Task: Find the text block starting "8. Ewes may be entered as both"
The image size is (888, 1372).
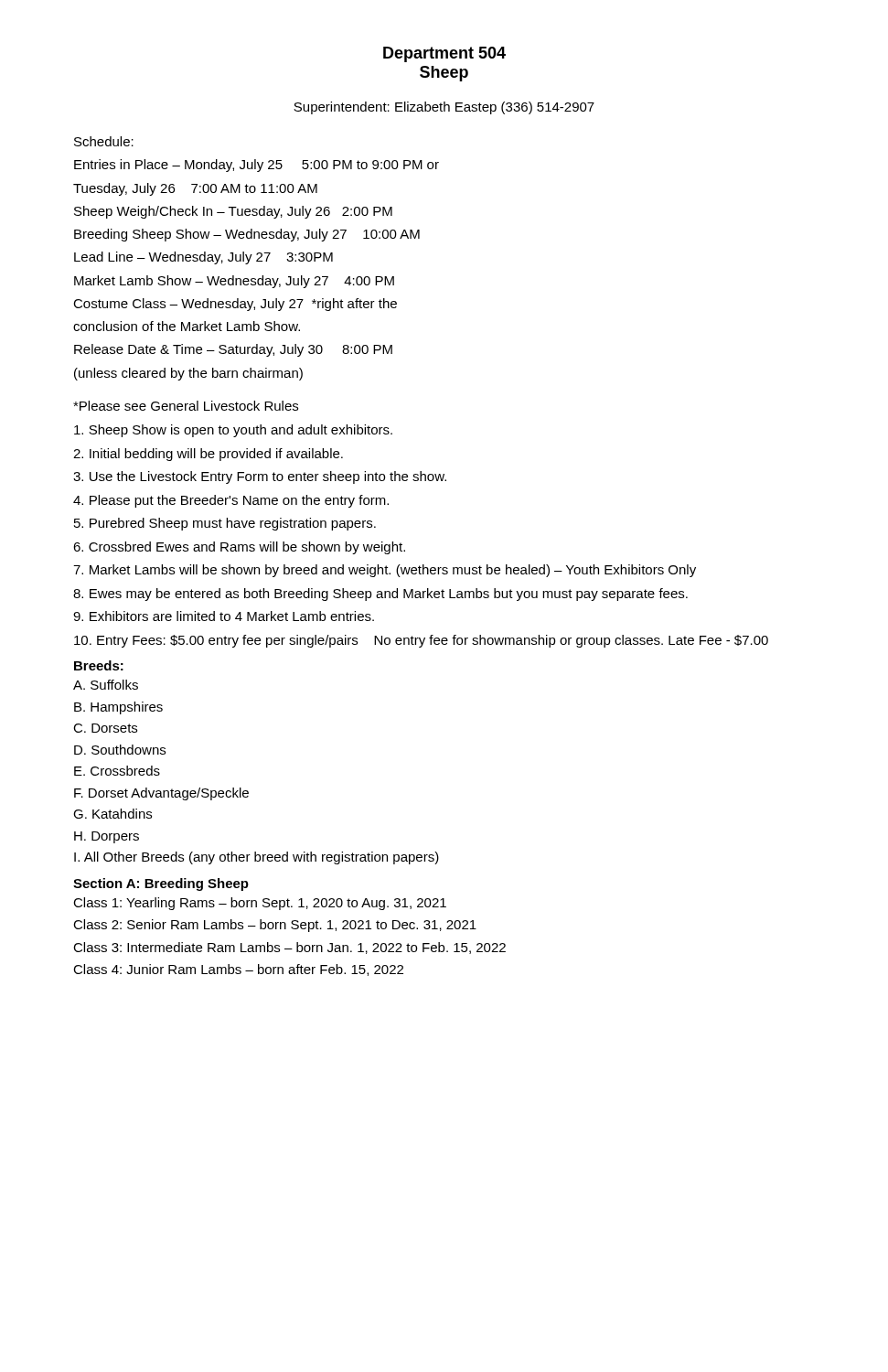Action: 444,594
